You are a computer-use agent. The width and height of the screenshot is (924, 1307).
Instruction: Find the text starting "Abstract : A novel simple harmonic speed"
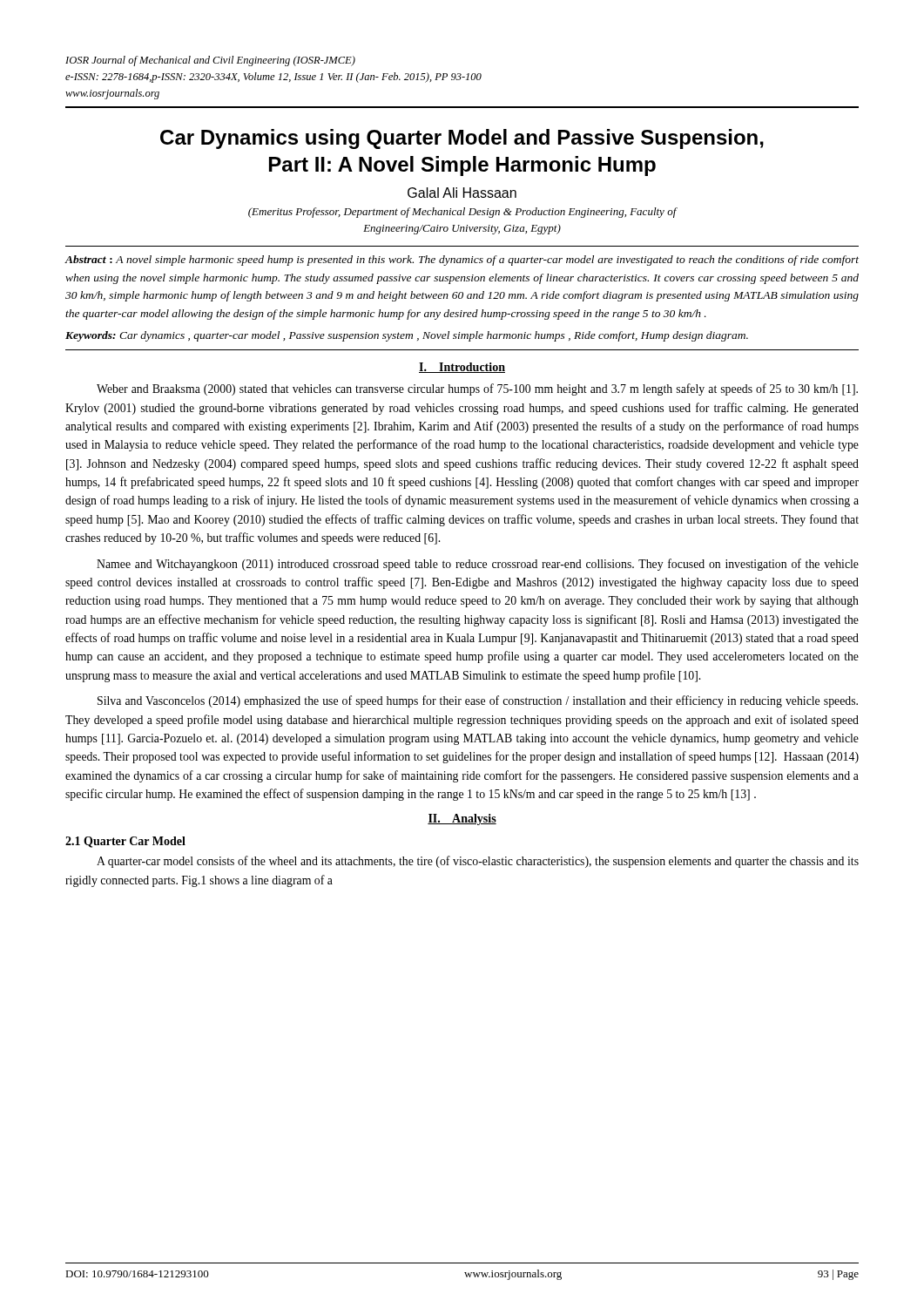[x=462, y=298]
